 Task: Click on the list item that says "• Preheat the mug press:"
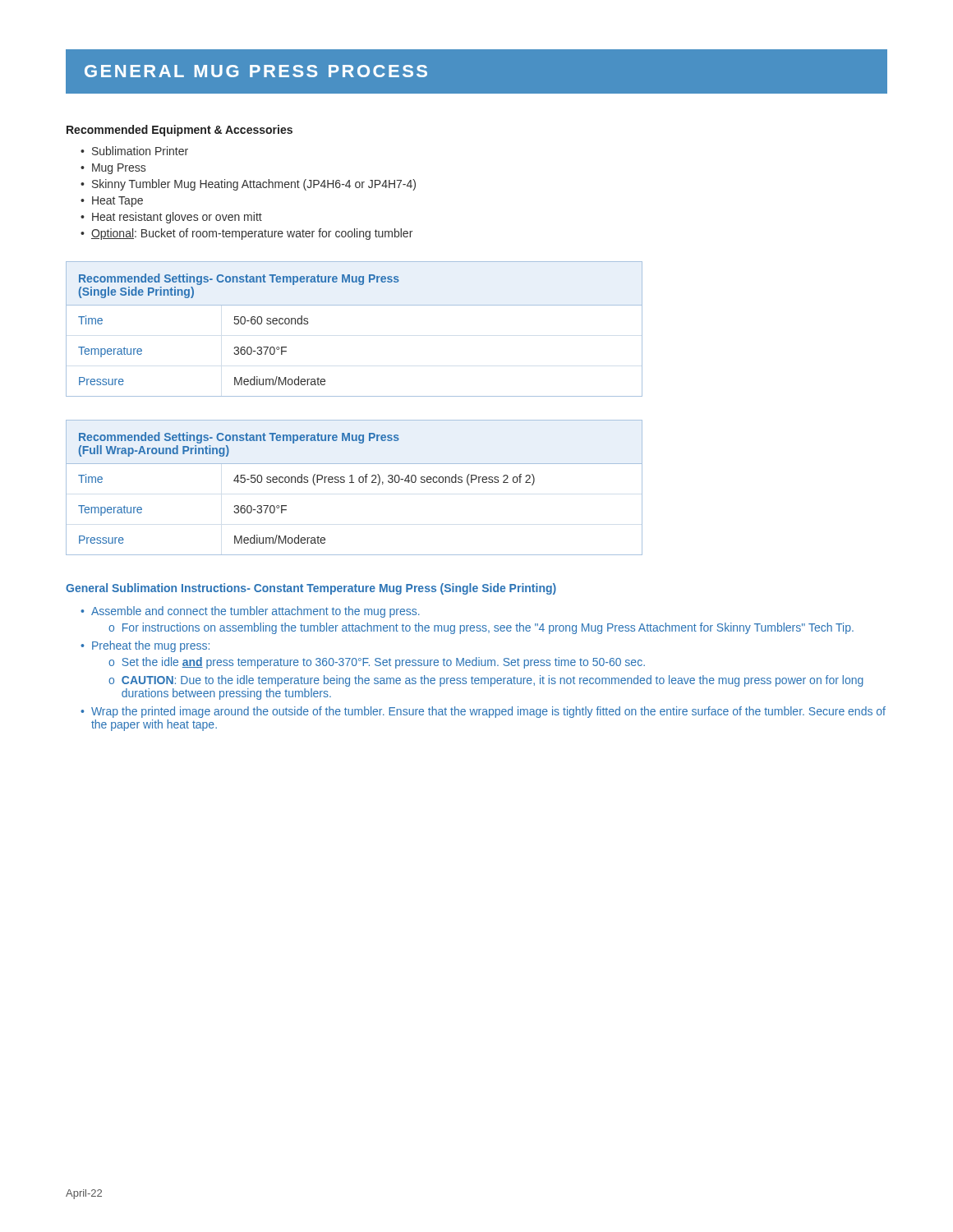pyautogui.click(x=146, y=646)
